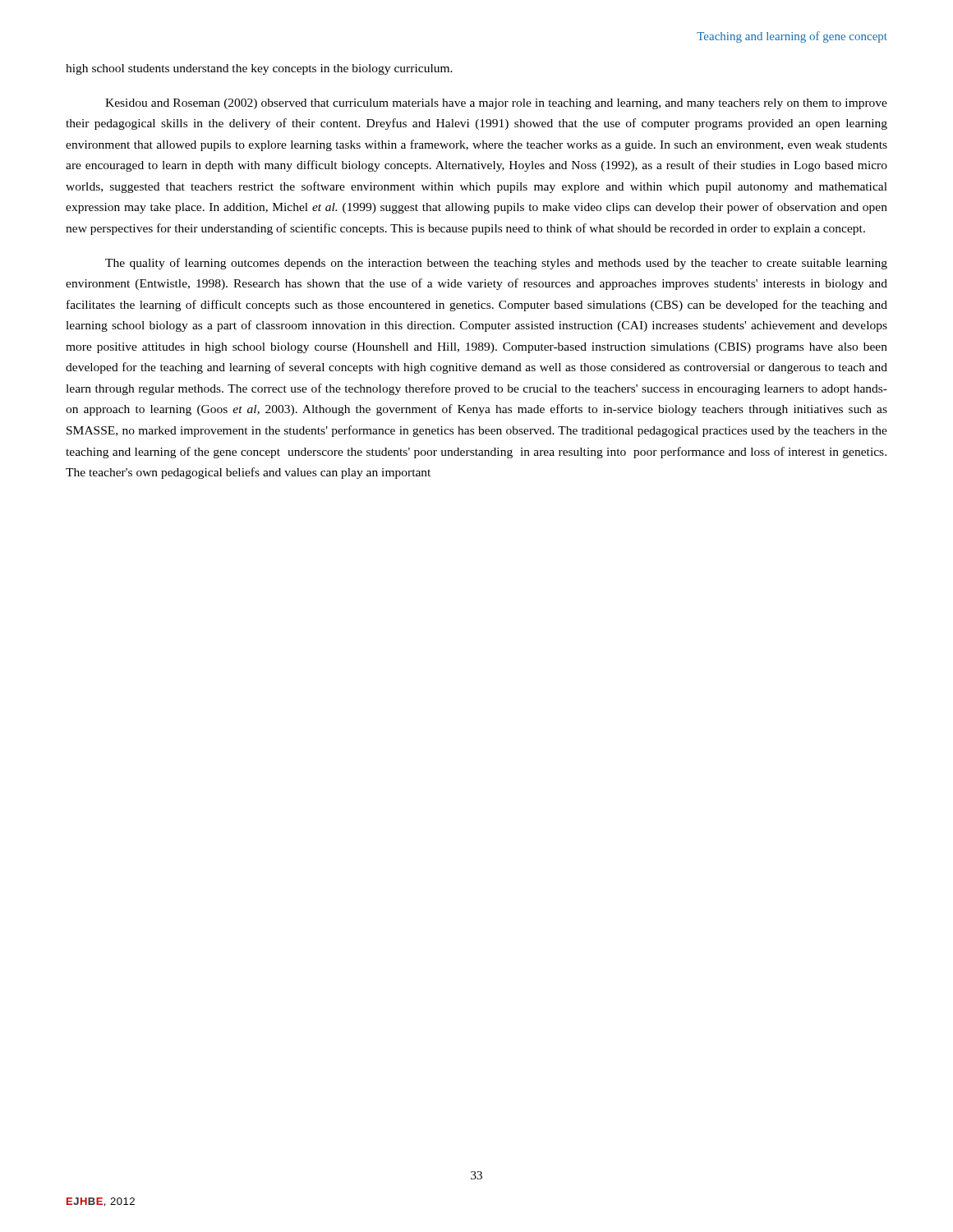The image size is (953, 1232).
Task: Where is the passage that starts "Kesidou and Roseman (2002) observed that curriculum"?
Action: 476,165
